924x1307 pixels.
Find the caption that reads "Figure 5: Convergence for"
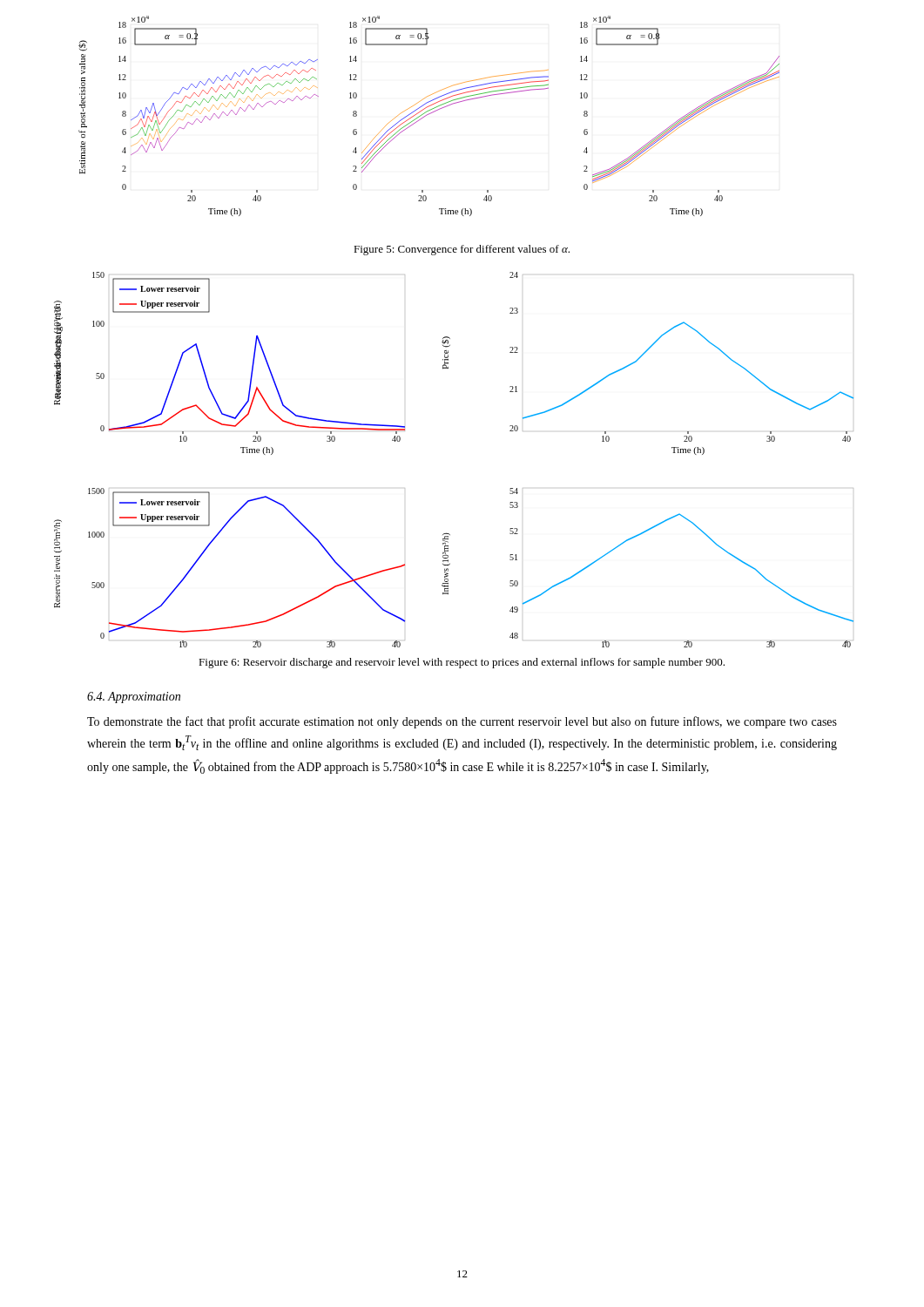pyautogui.click(x=462, y=249)
